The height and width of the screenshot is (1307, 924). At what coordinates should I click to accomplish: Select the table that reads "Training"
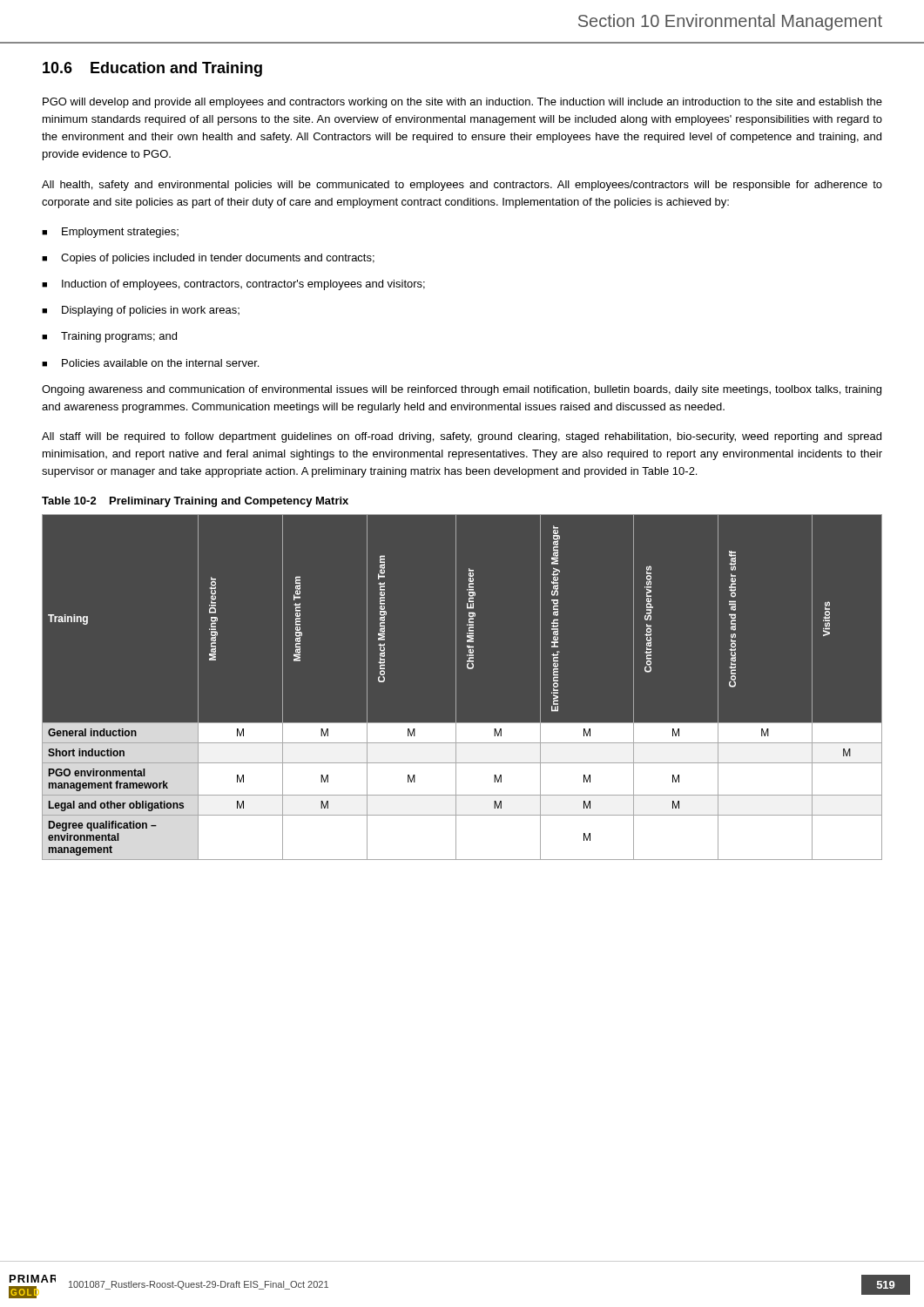click(462, 687)
